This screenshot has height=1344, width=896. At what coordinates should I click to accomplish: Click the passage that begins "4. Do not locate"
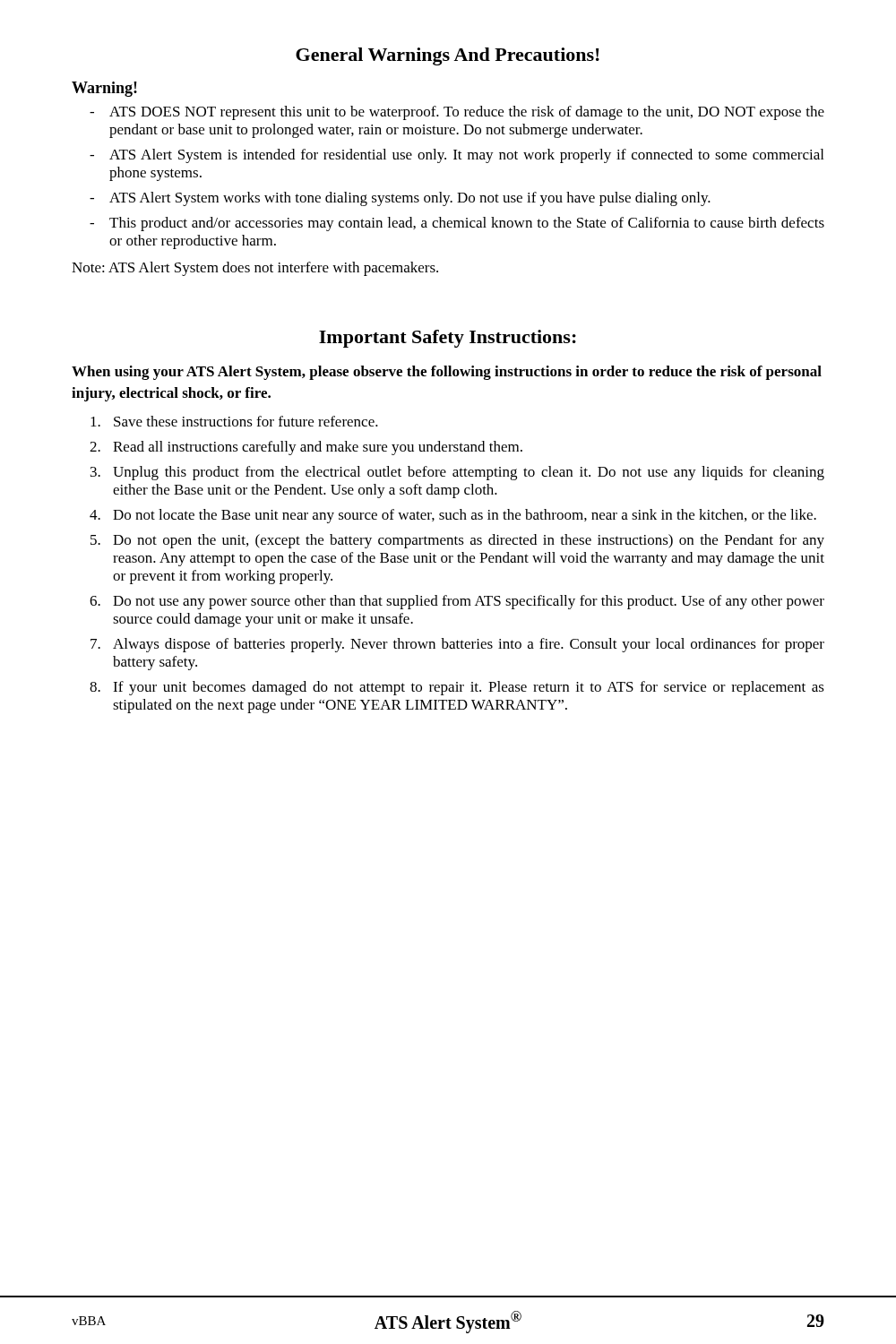pos(457,515)
